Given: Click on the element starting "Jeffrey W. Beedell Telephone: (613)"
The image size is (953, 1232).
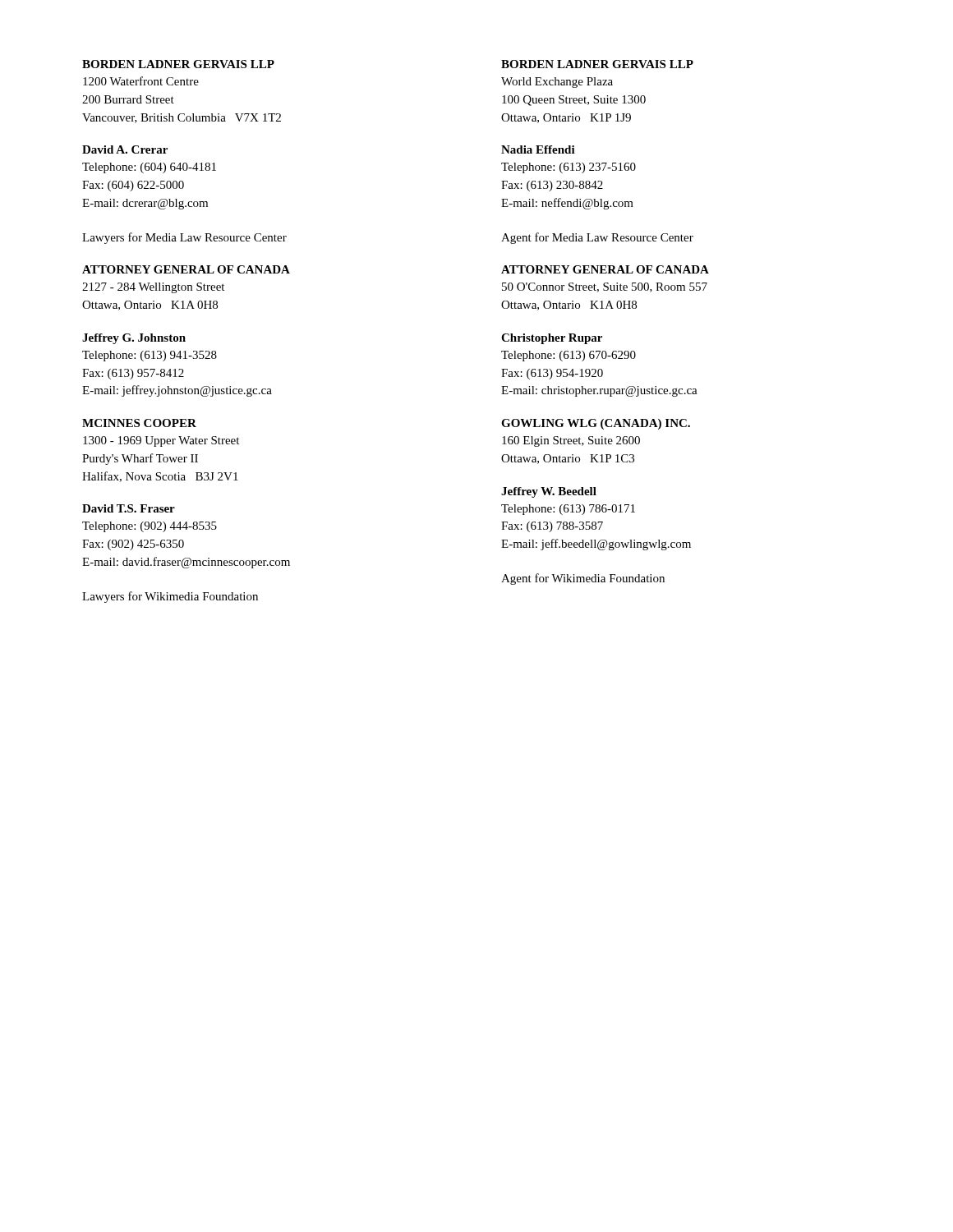Looking at the screenshot, I should (x=549, y=492).
